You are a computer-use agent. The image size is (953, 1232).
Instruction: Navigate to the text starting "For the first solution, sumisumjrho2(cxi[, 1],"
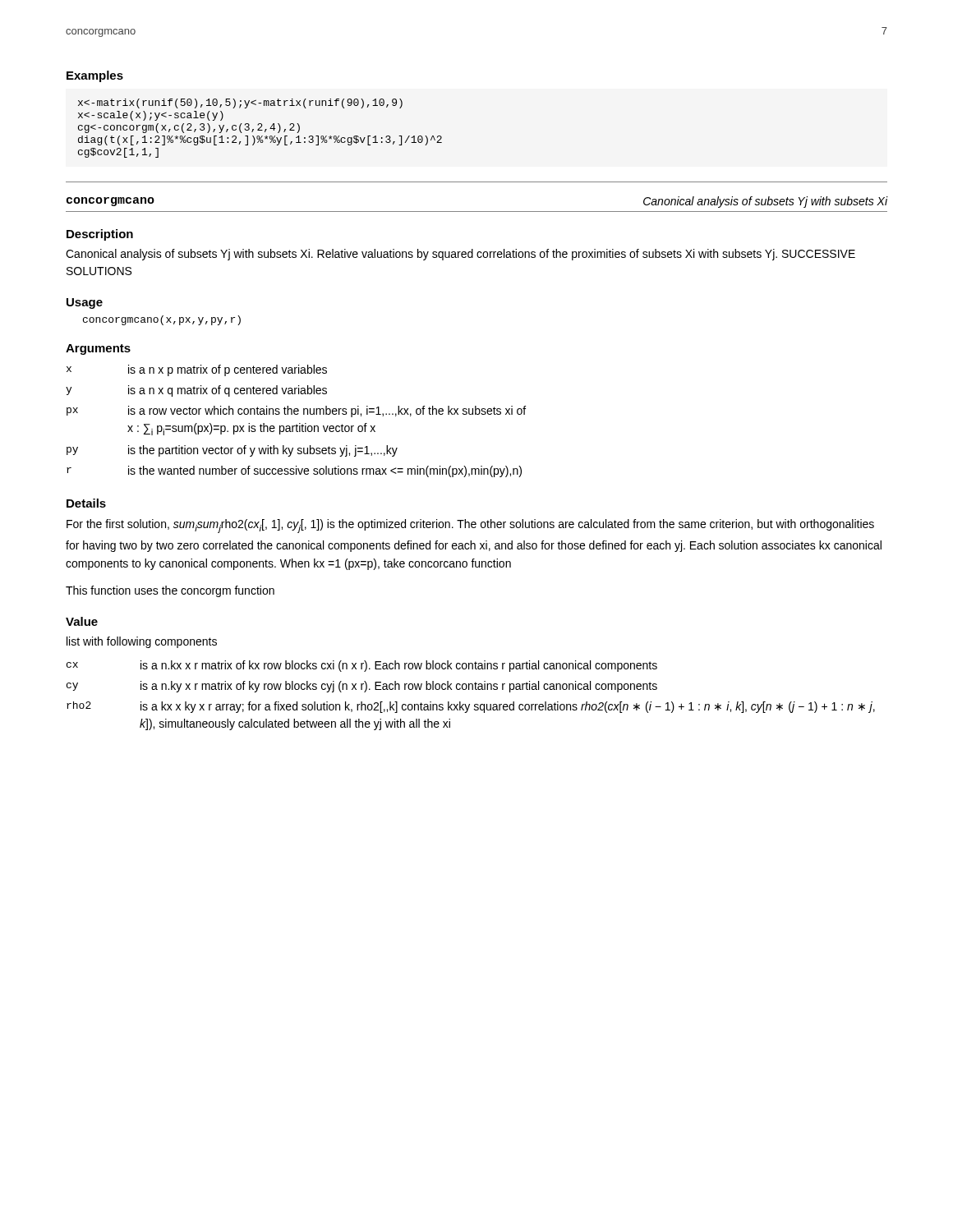click(474, 544)
